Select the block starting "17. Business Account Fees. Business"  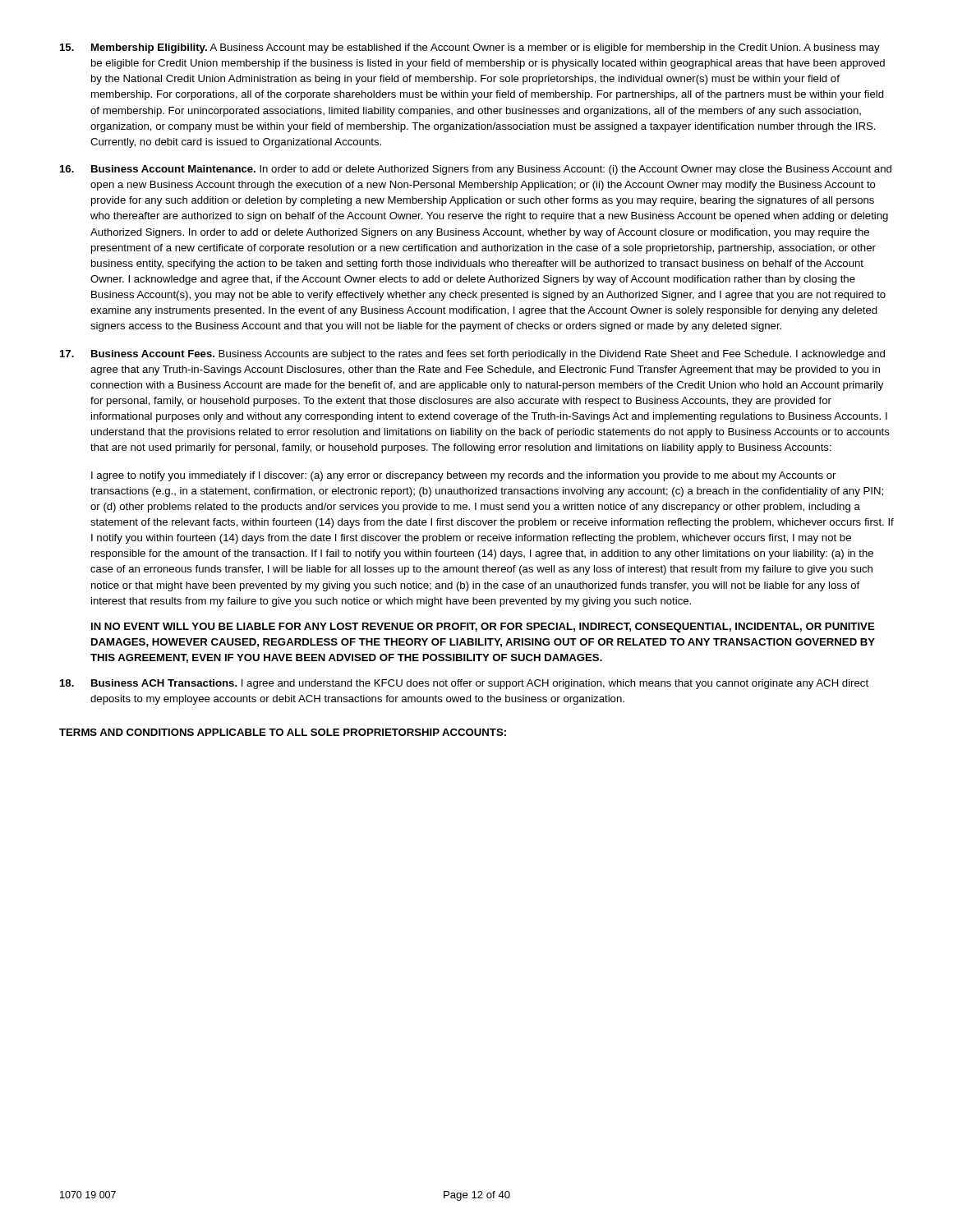tap(476, 400)
